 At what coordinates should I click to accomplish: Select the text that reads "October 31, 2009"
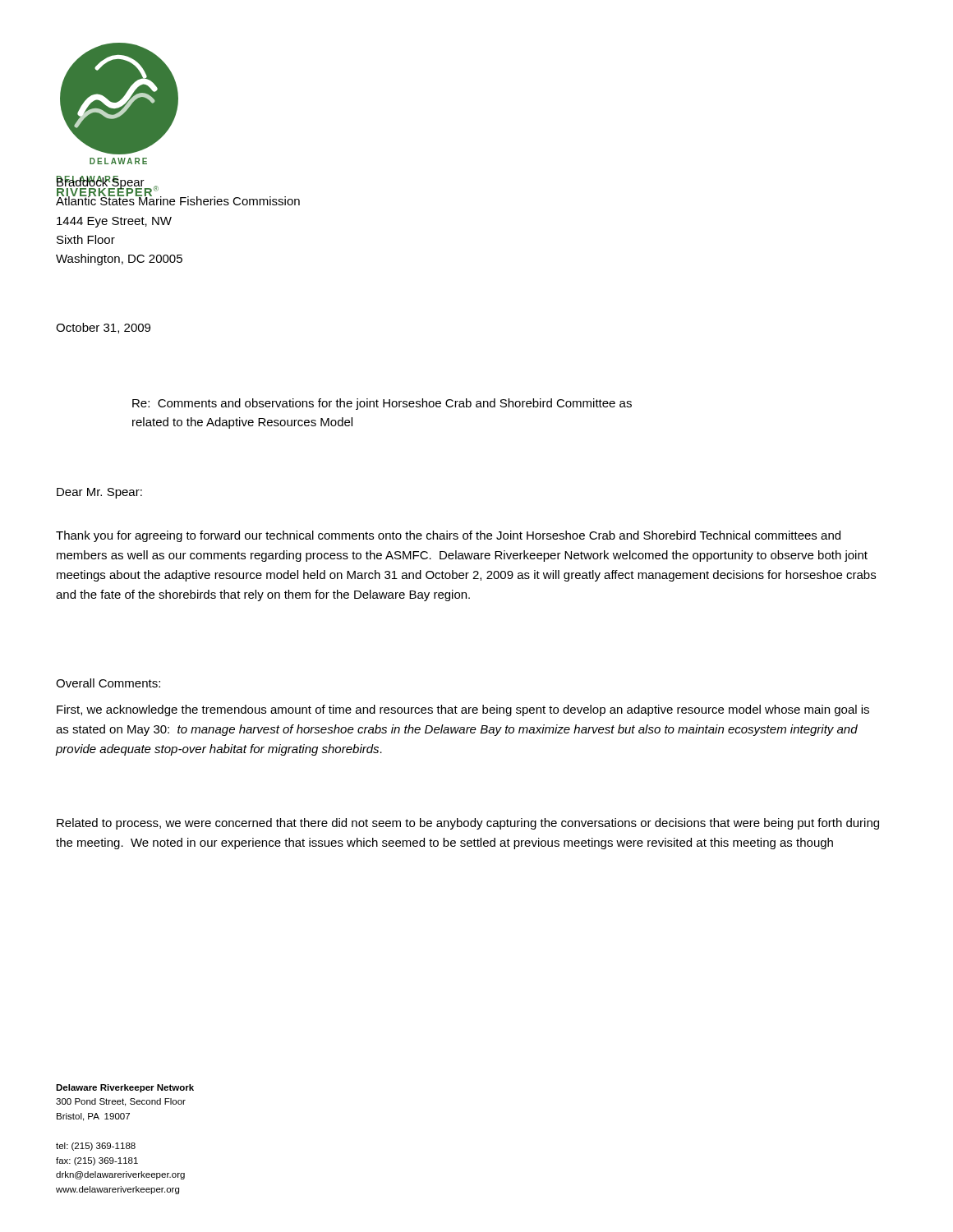[103, 327]
